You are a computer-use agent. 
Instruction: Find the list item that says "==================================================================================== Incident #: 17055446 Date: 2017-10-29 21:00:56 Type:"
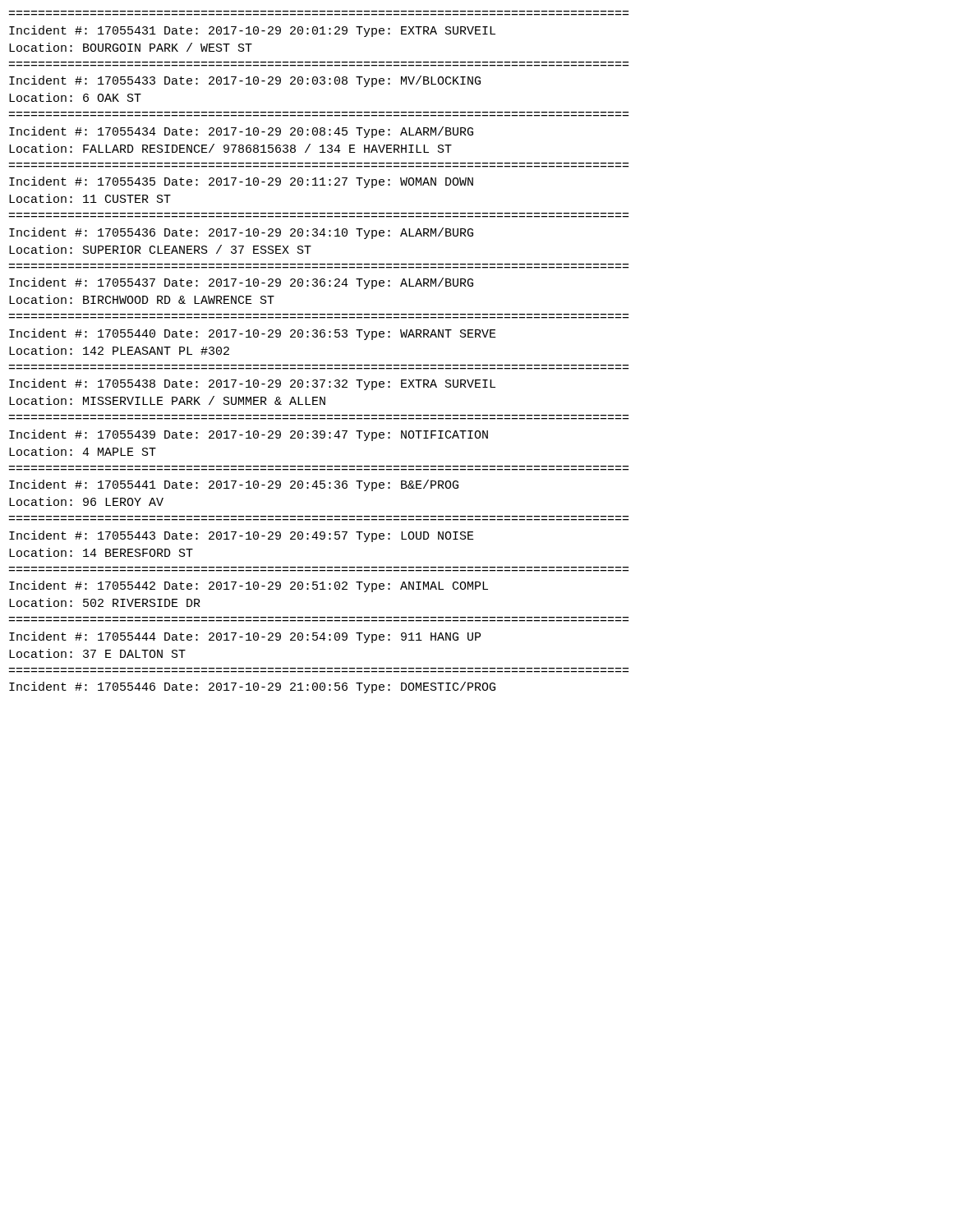point(476,680)
